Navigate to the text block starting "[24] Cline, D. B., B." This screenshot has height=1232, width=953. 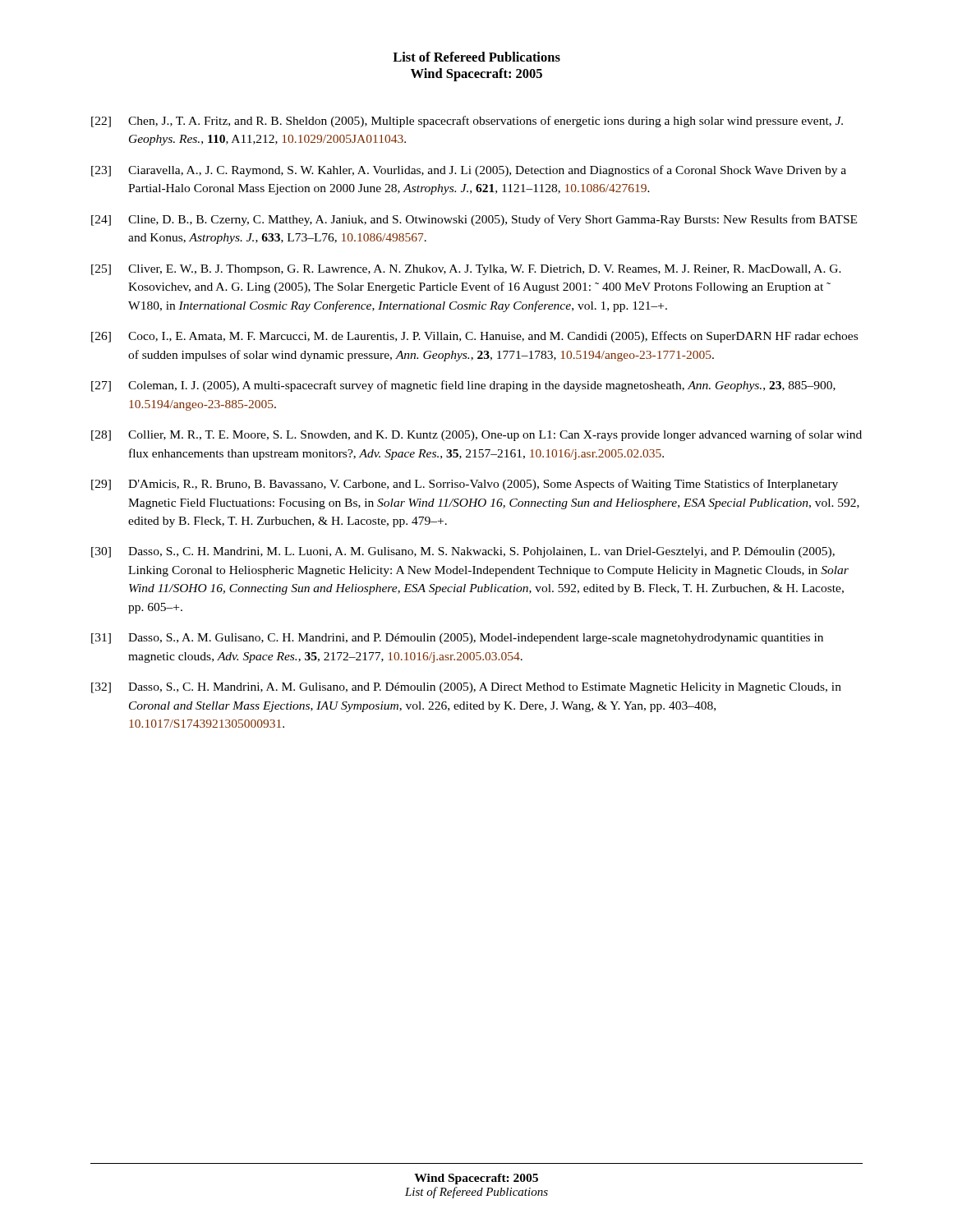[476, 229]
